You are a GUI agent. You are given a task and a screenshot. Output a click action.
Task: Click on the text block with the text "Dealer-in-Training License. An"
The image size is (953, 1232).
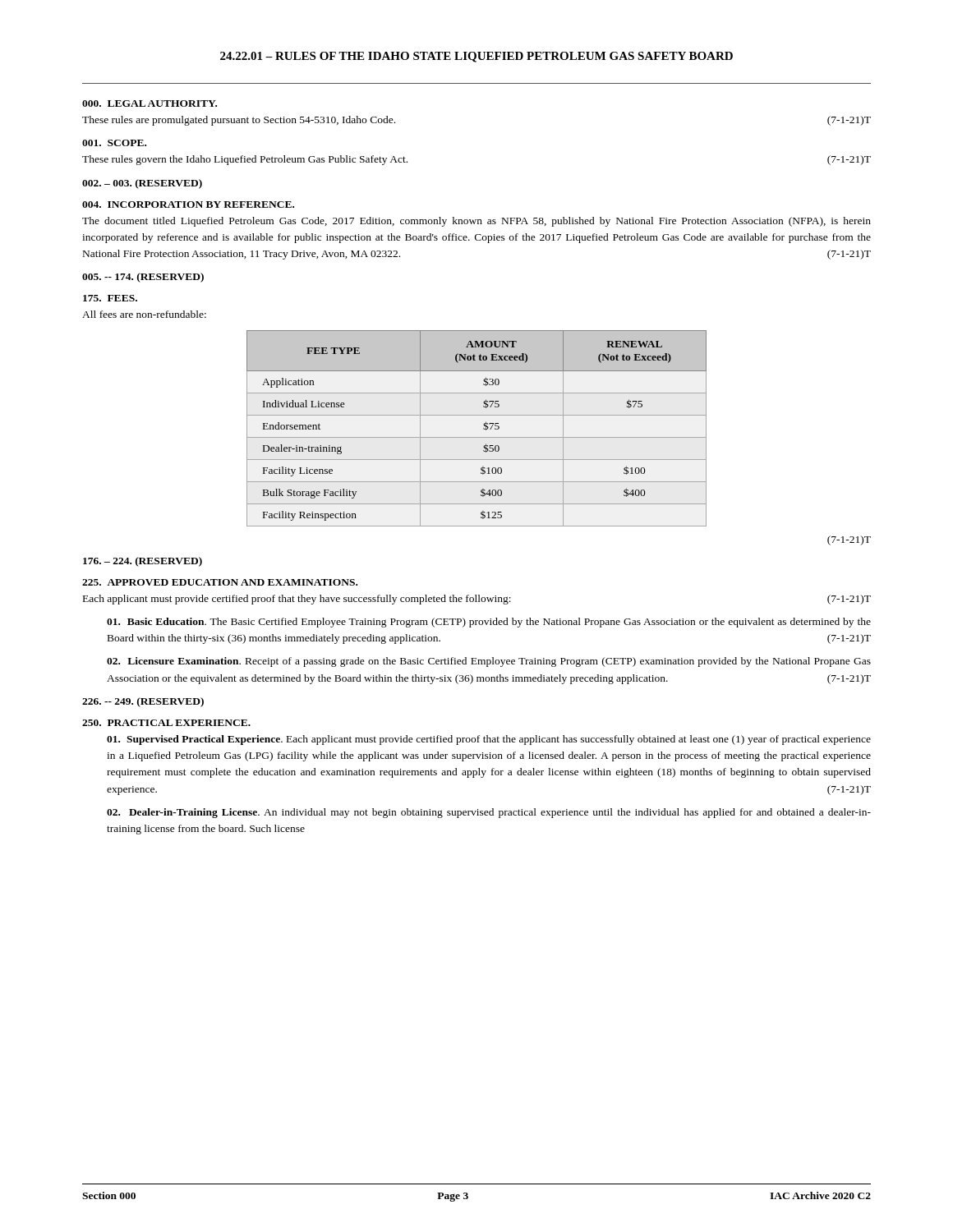[x=489, y=820]
